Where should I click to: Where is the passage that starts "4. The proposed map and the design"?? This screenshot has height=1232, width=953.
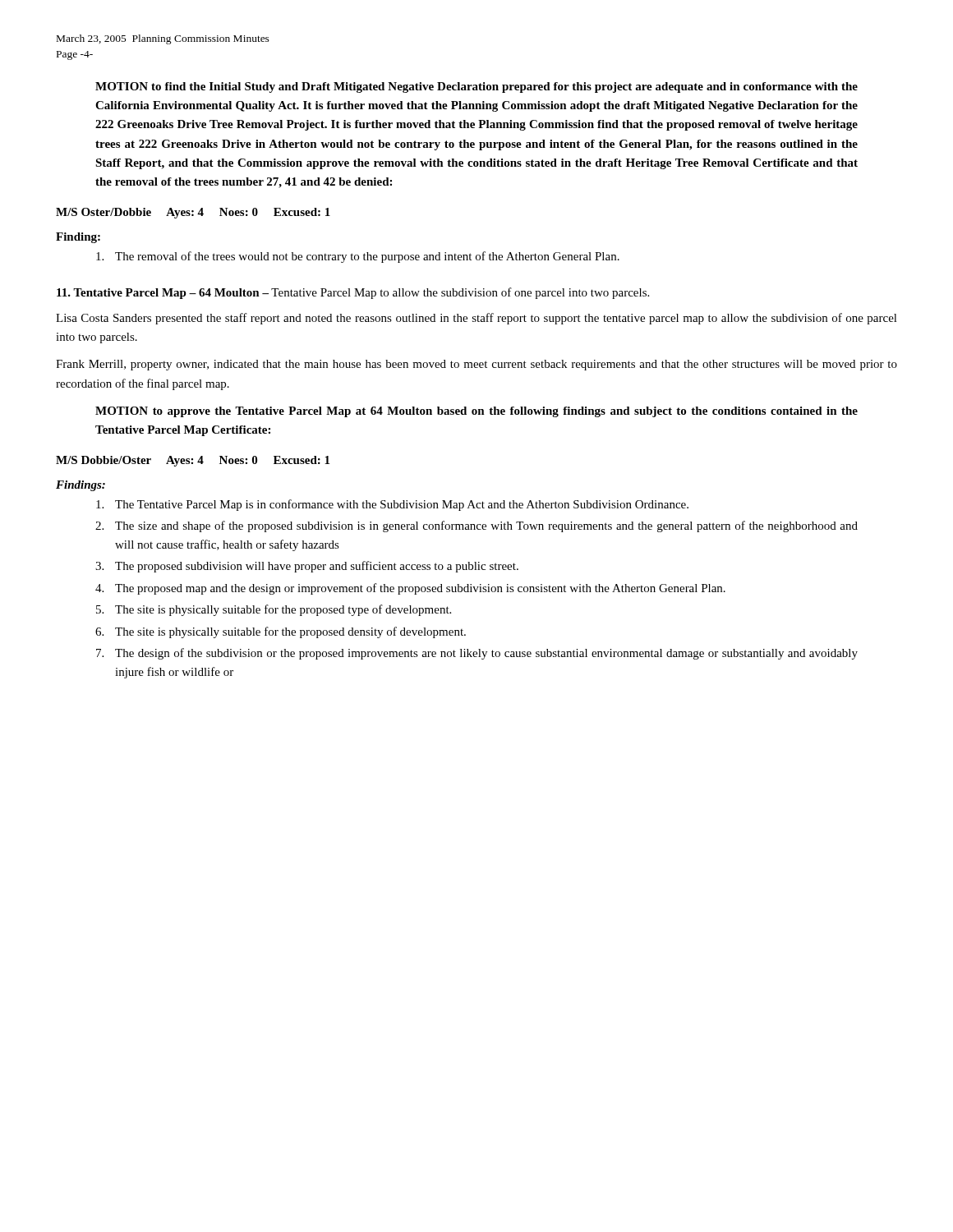(476, 588)
